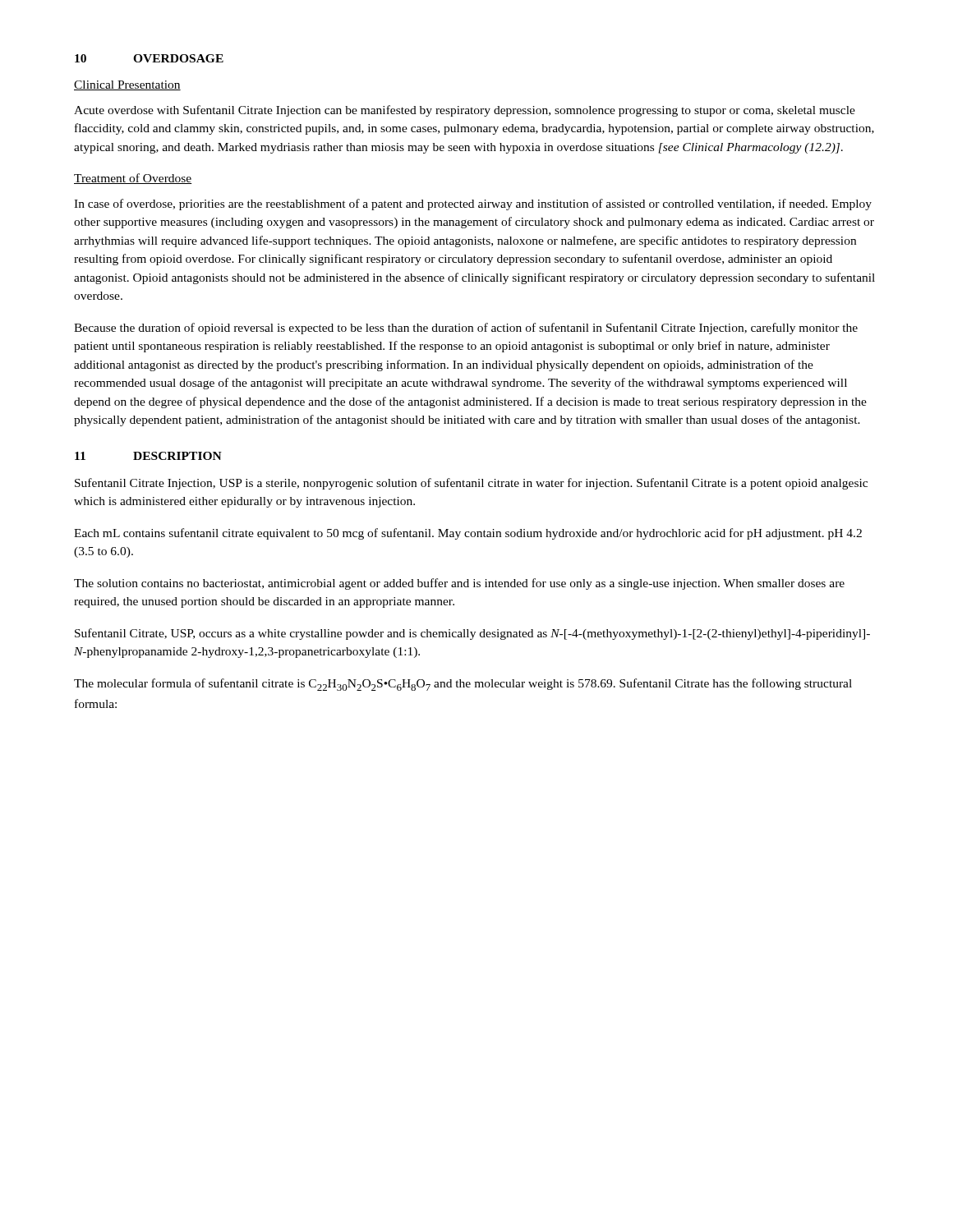The width and height of the screenshot is (953, 1232).
Task: Find "10 OVERDOSAGE" on this page
Action: (x=149, y=59)
